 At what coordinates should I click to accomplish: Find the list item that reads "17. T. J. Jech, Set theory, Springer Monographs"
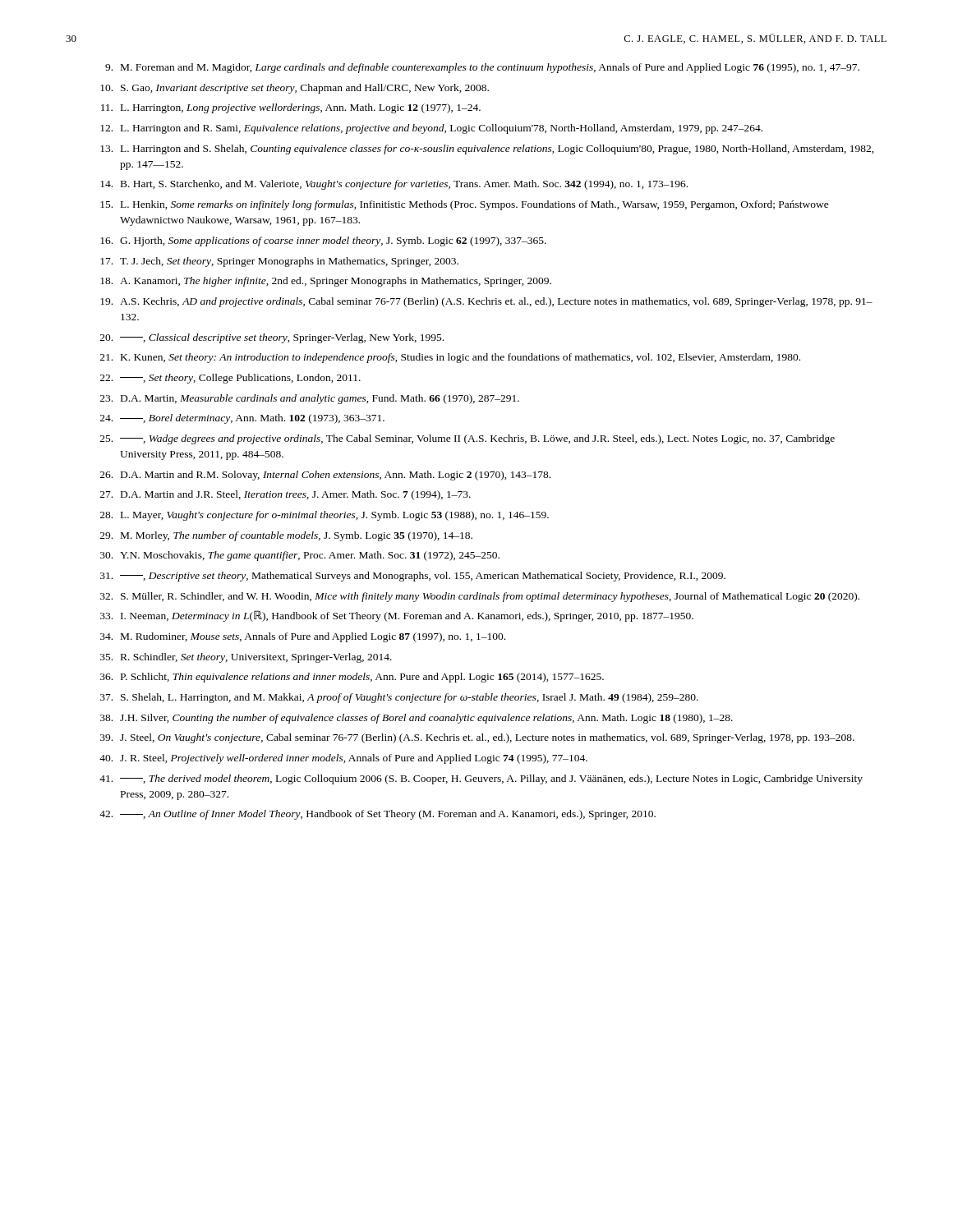279,262
